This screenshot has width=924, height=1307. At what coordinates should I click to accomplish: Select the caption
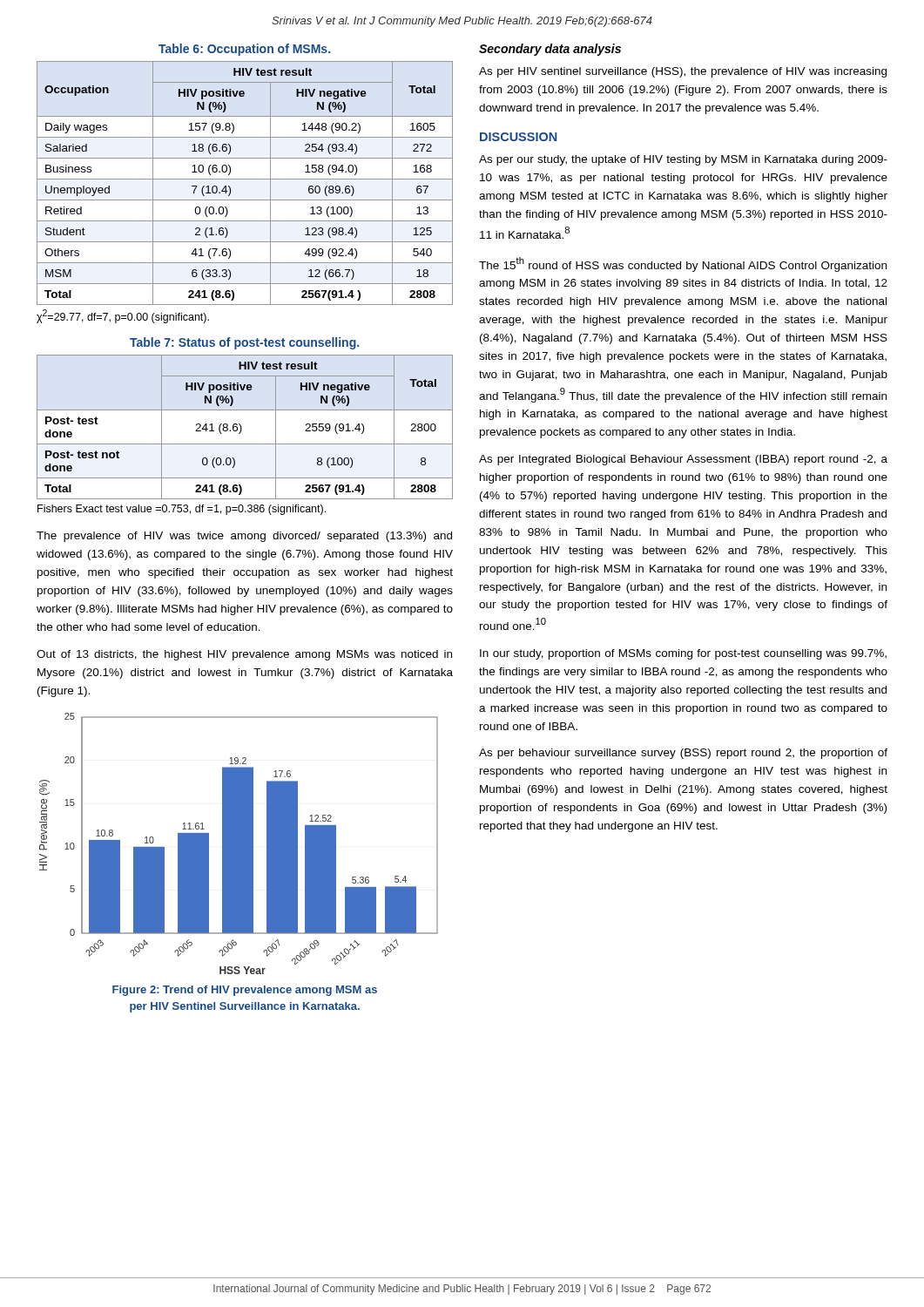click(x=245, y=998)
